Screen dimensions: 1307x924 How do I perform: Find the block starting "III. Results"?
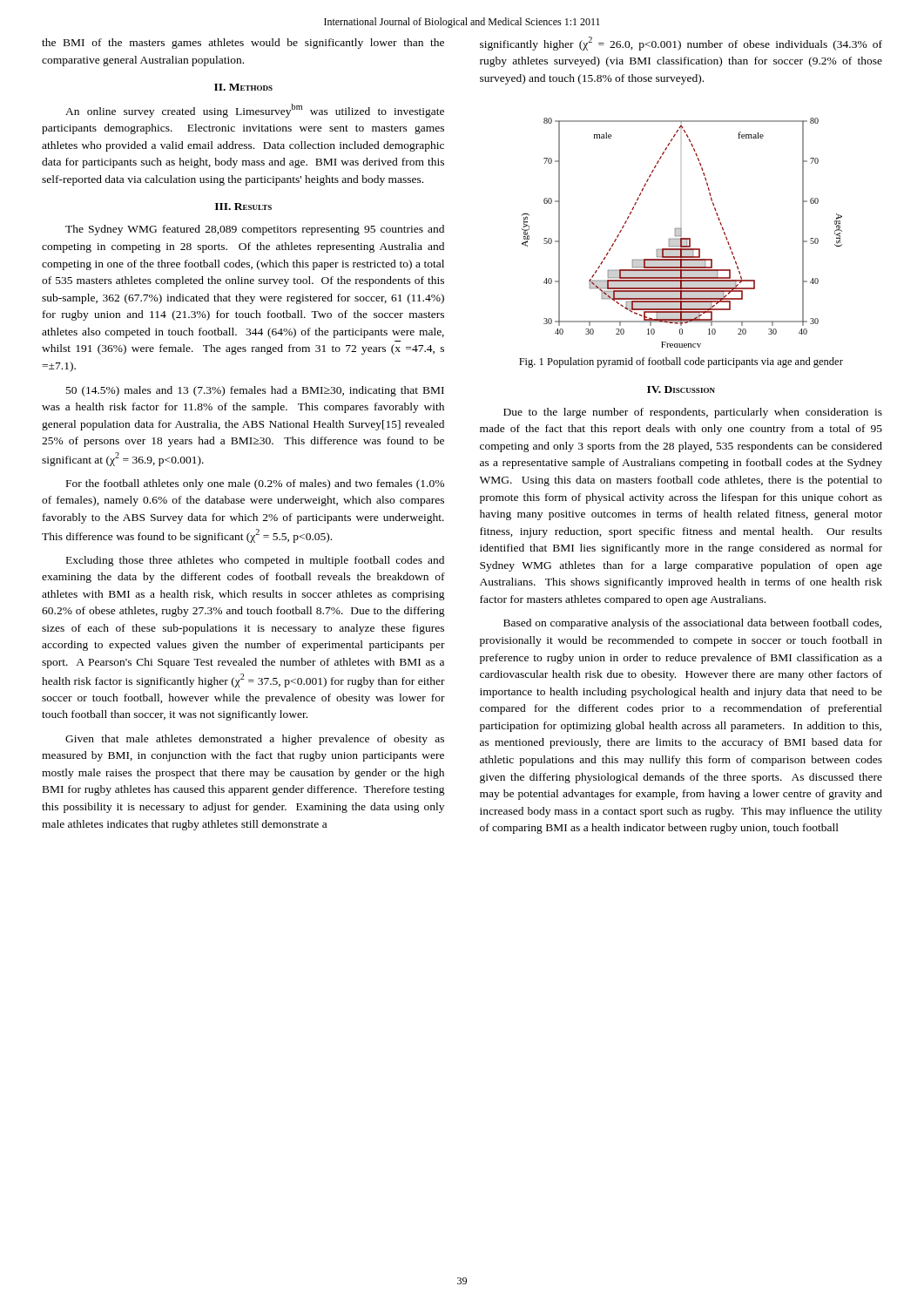(243, 207)
